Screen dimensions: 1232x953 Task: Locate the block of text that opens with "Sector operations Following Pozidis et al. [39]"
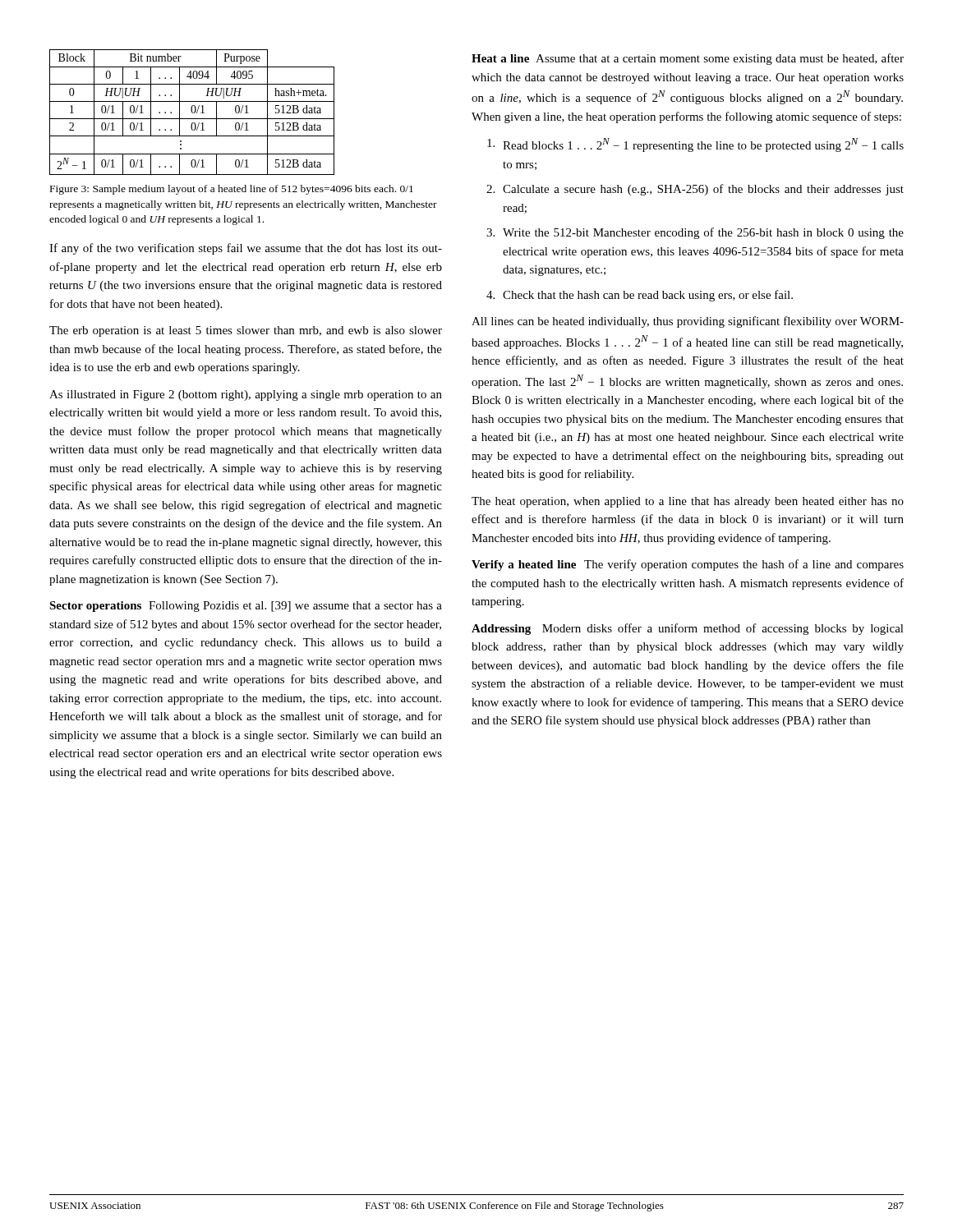point(246,689)
